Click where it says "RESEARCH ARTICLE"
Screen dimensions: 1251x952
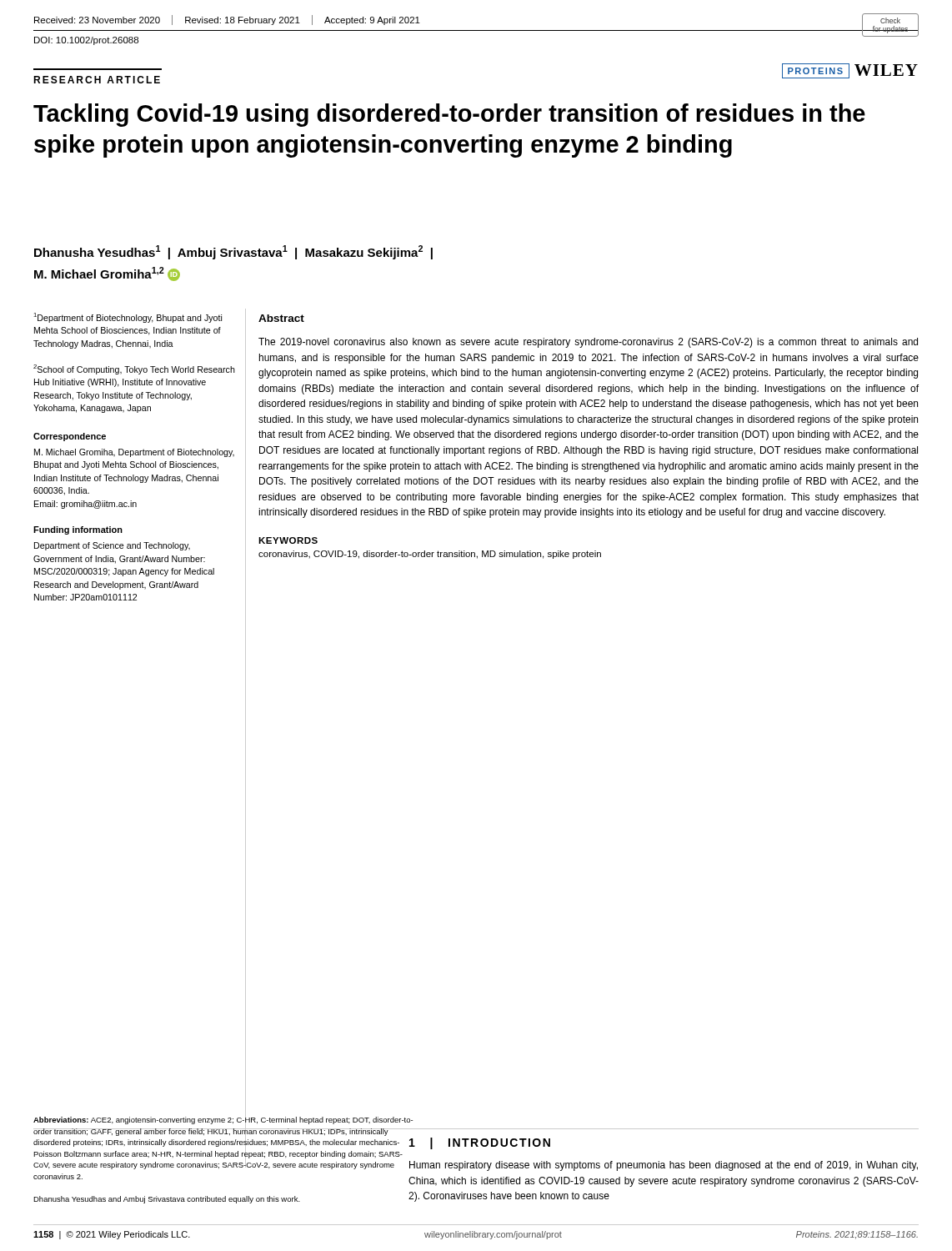[x=98, y=80]
